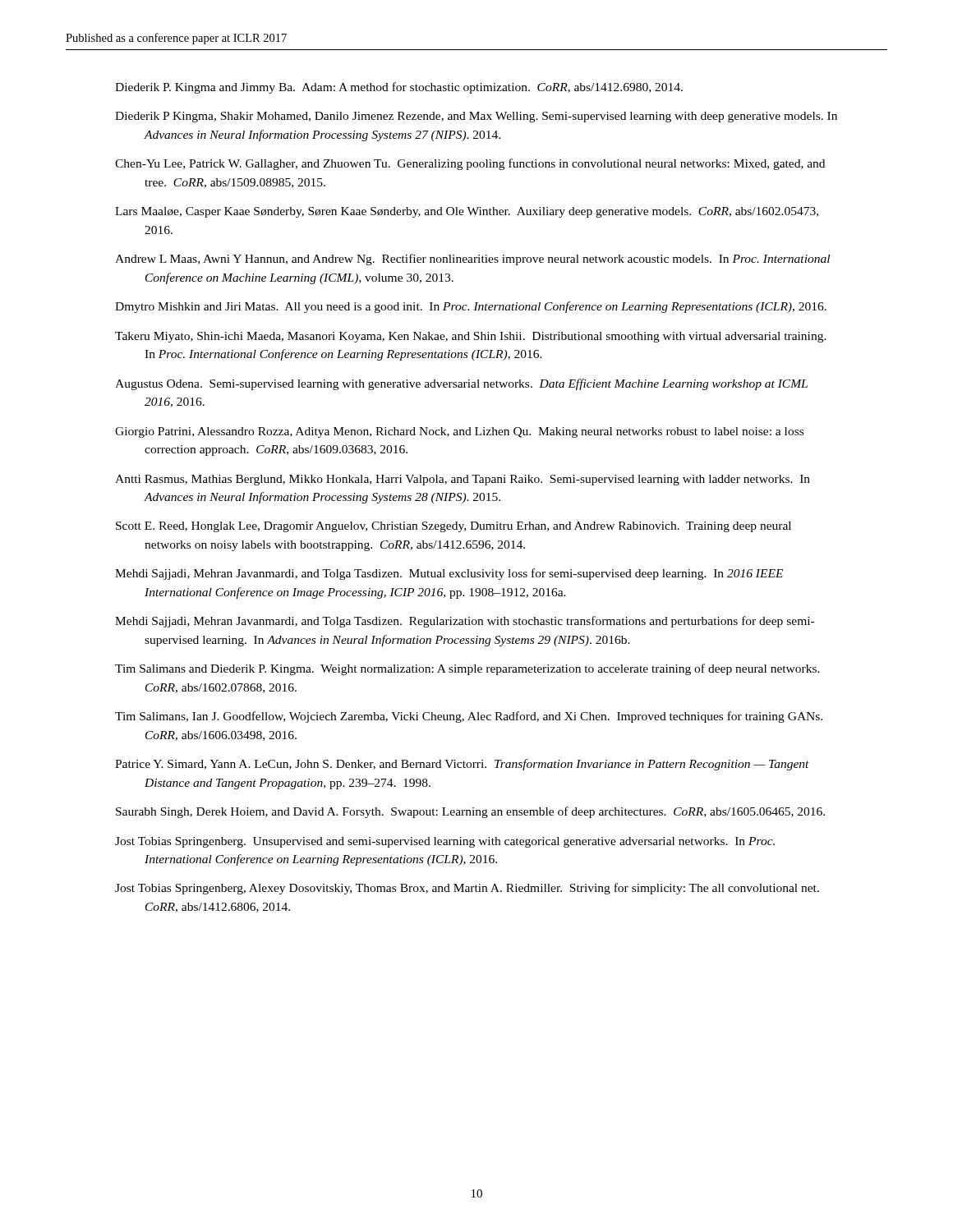Locate the list item with the text "Scott E. Reed,"

point(453,535)
